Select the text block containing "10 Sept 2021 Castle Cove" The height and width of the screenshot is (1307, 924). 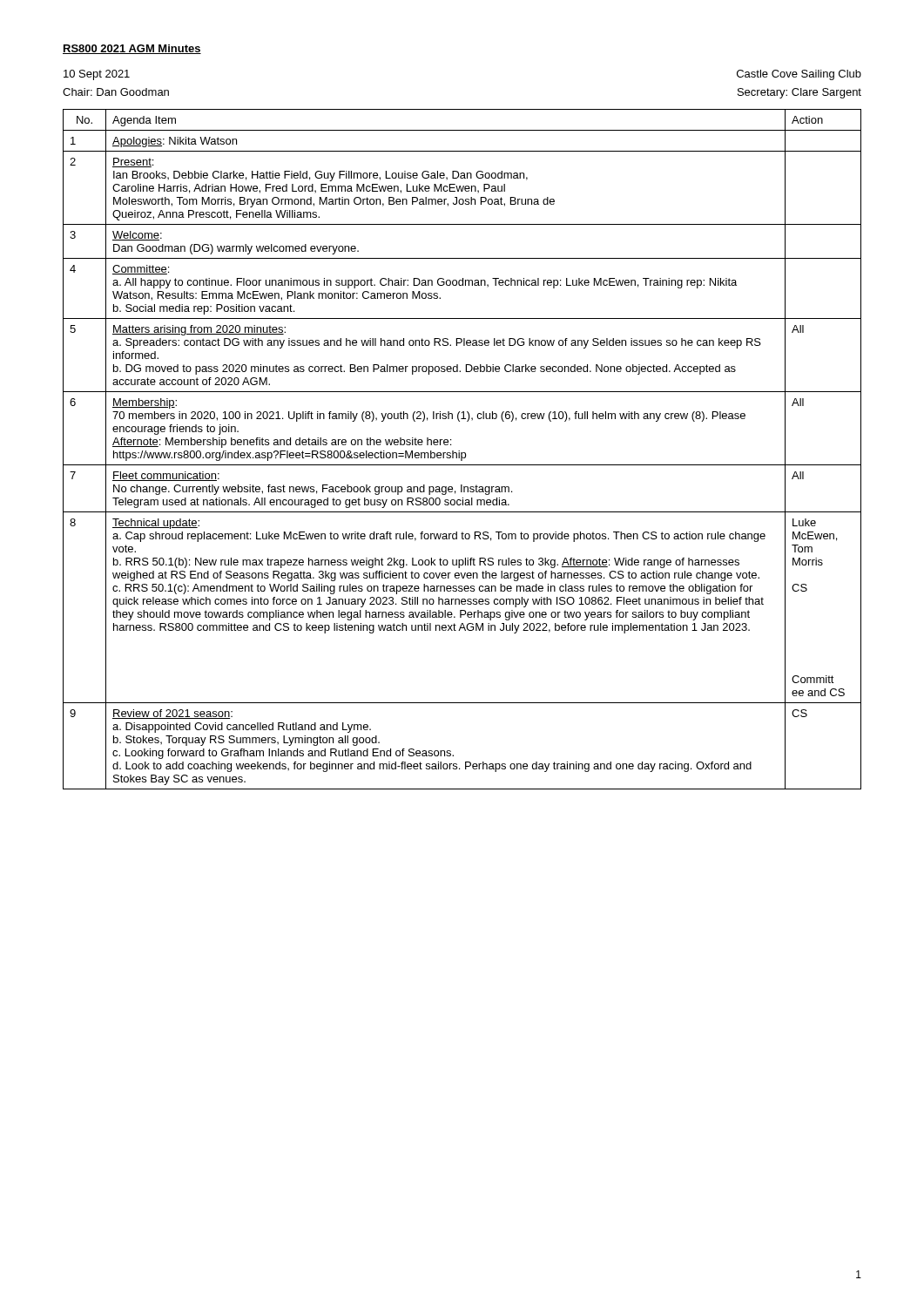tap(97, 74)
